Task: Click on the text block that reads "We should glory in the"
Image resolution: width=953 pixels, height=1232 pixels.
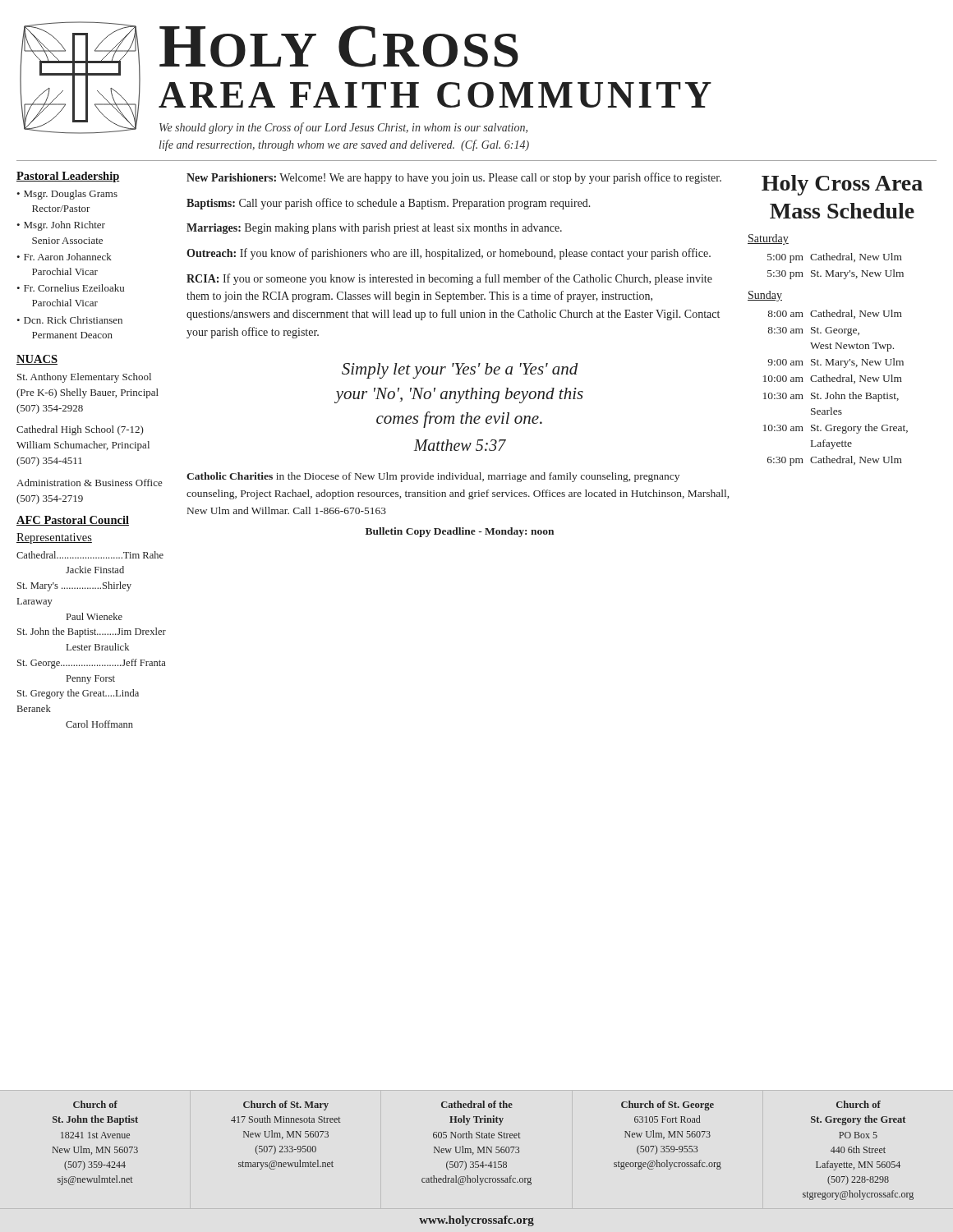Action: coord(344,136)
